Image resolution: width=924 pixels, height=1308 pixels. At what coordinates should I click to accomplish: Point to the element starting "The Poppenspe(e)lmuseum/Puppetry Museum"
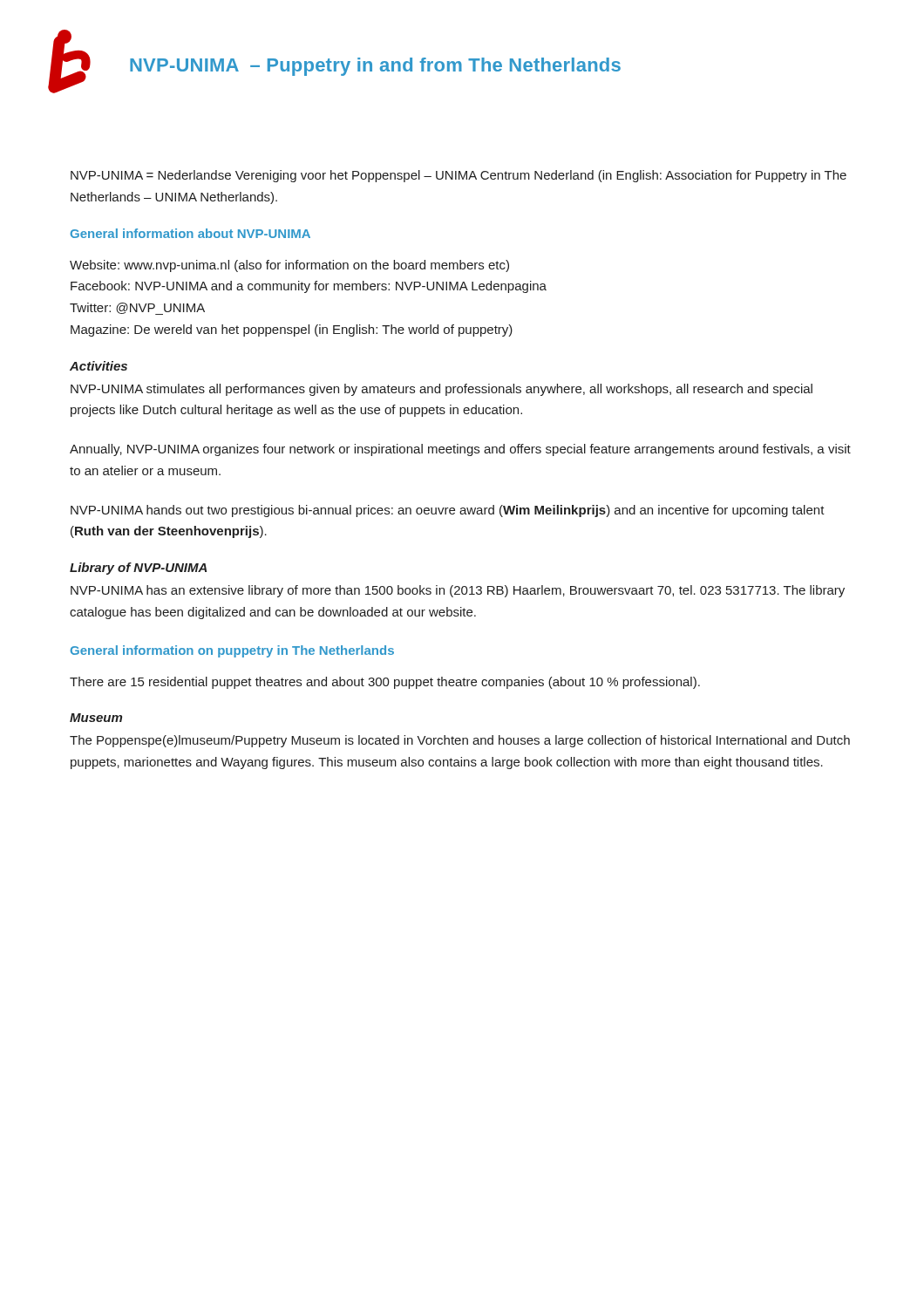pos(460,751)
